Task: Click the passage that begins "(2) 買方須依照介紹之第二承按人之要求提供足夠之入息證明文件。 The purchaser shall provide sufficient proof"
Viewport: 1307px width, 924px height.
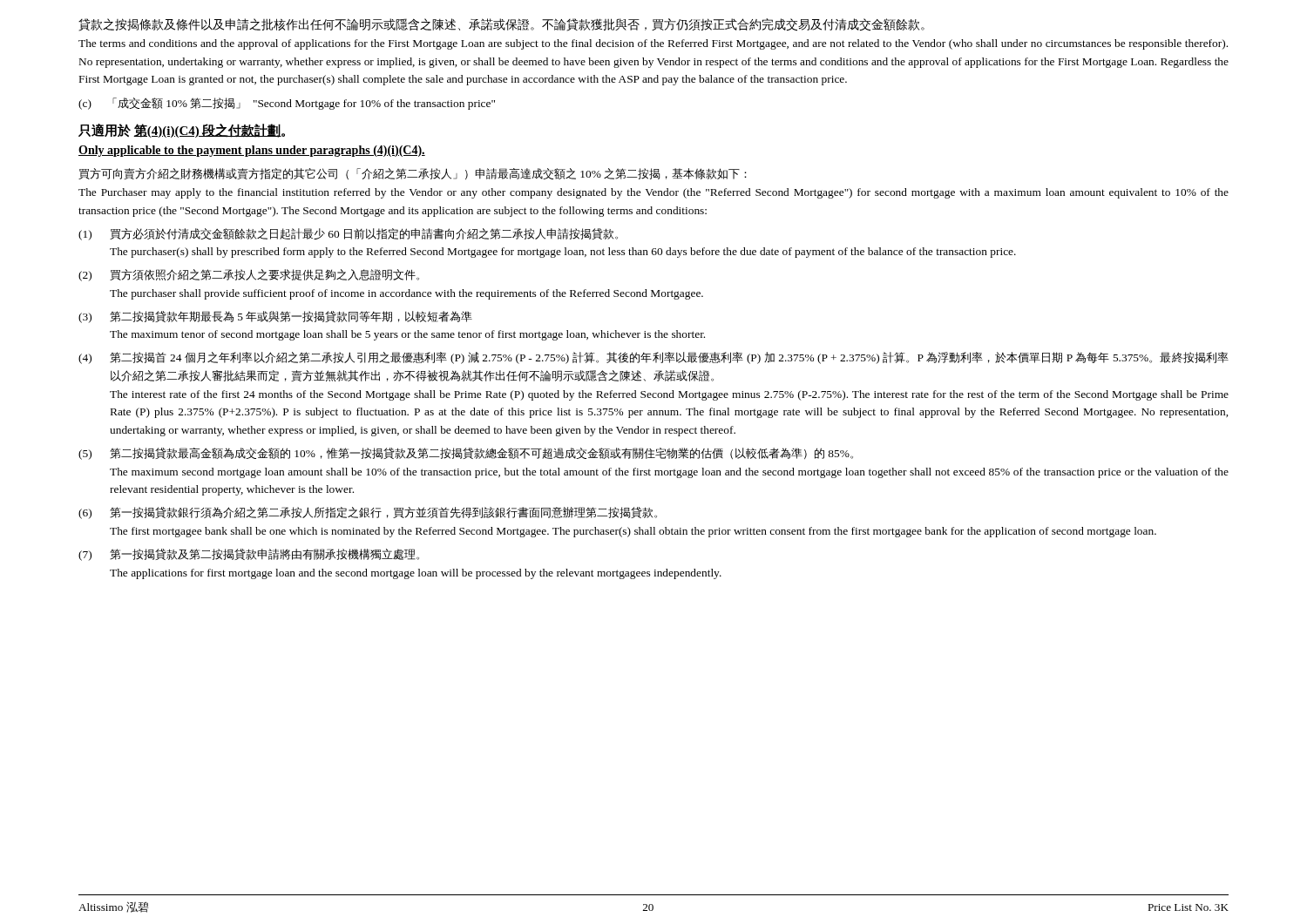Action: click(391, 285)
